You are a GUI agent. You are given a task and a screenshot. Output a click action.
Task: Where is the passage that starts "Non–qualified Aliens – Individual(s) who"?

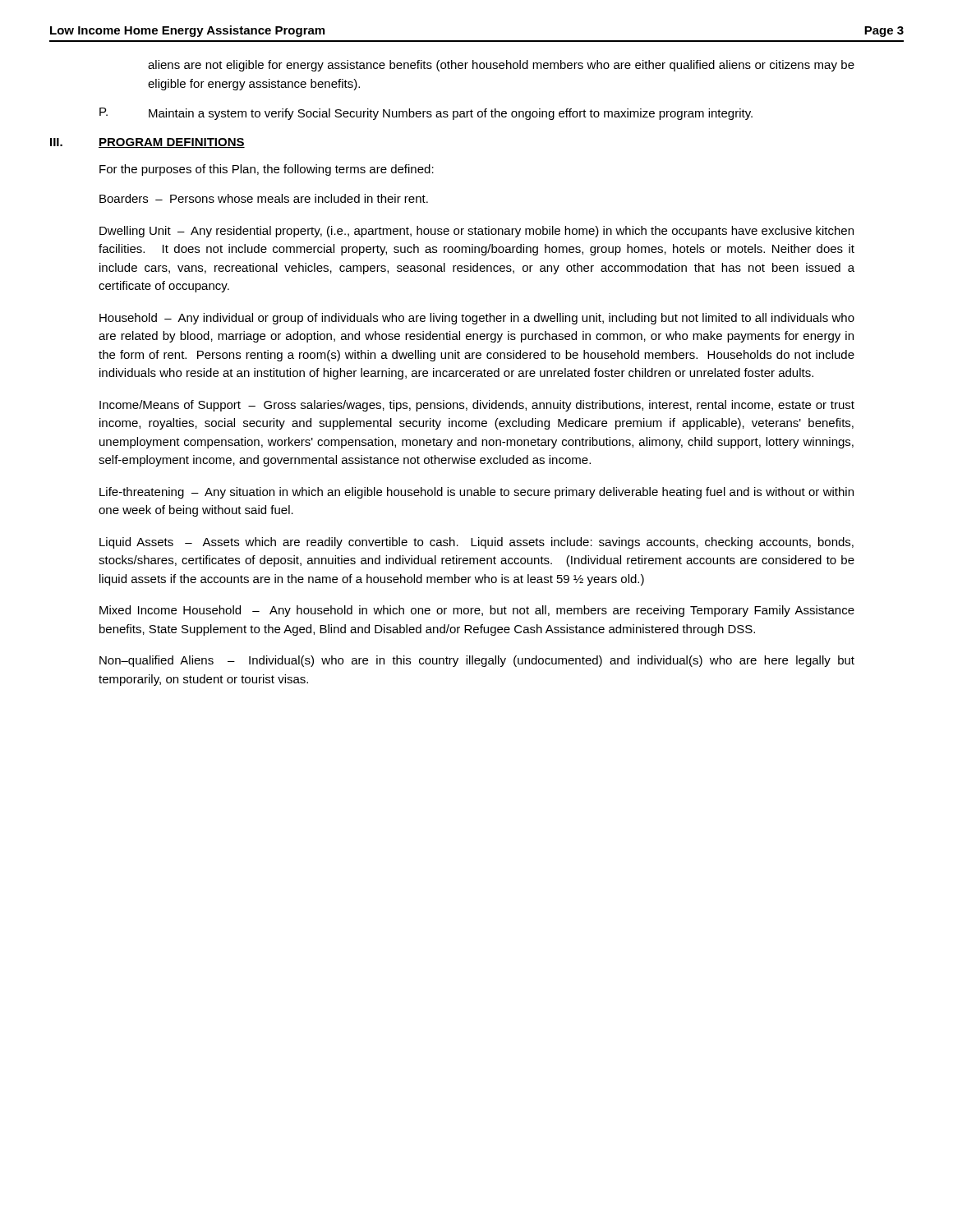click(x=476, y=669)
